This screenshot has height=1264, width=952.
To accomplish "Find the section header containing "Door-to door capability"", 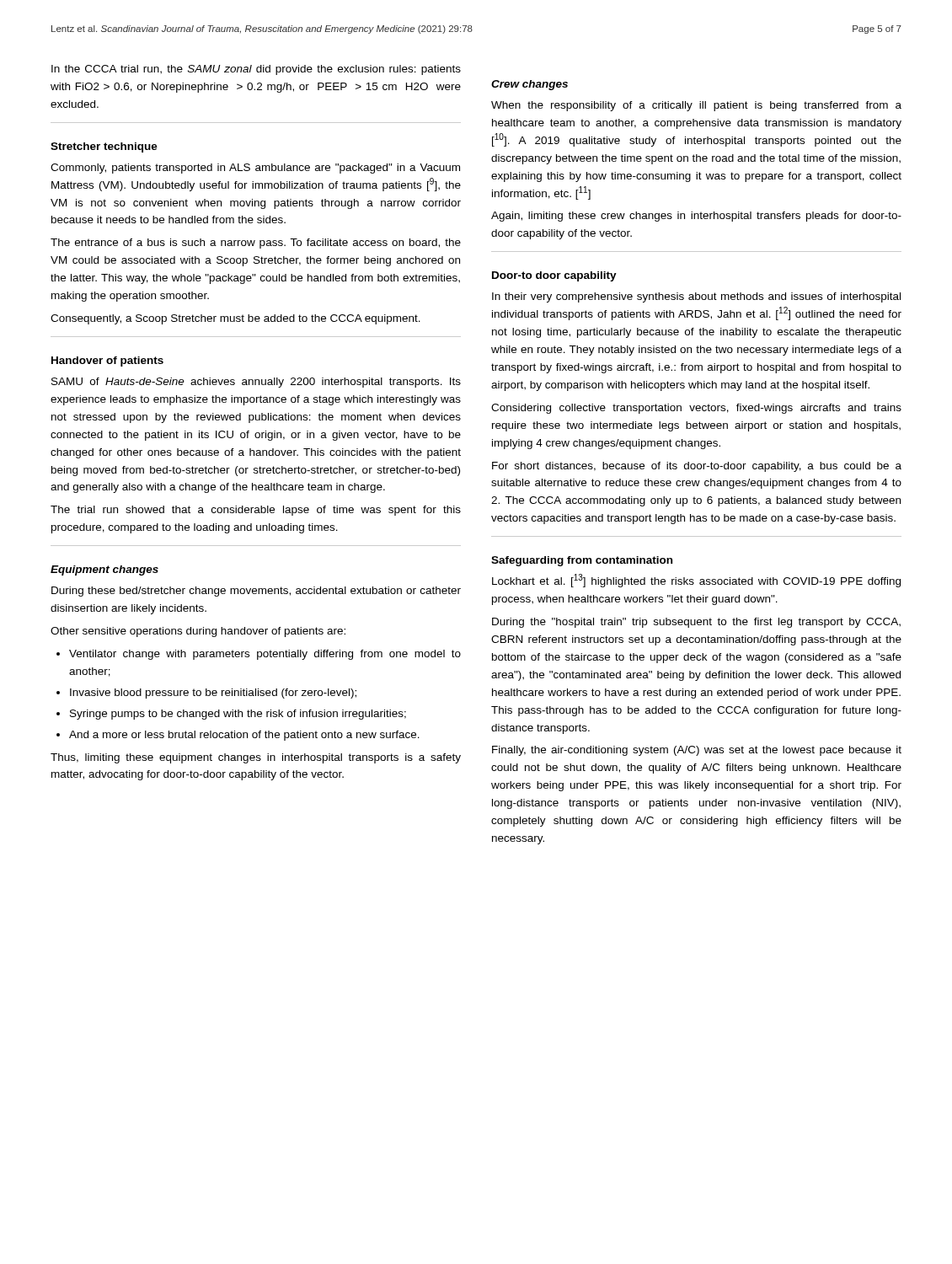I will pos(554,275).
